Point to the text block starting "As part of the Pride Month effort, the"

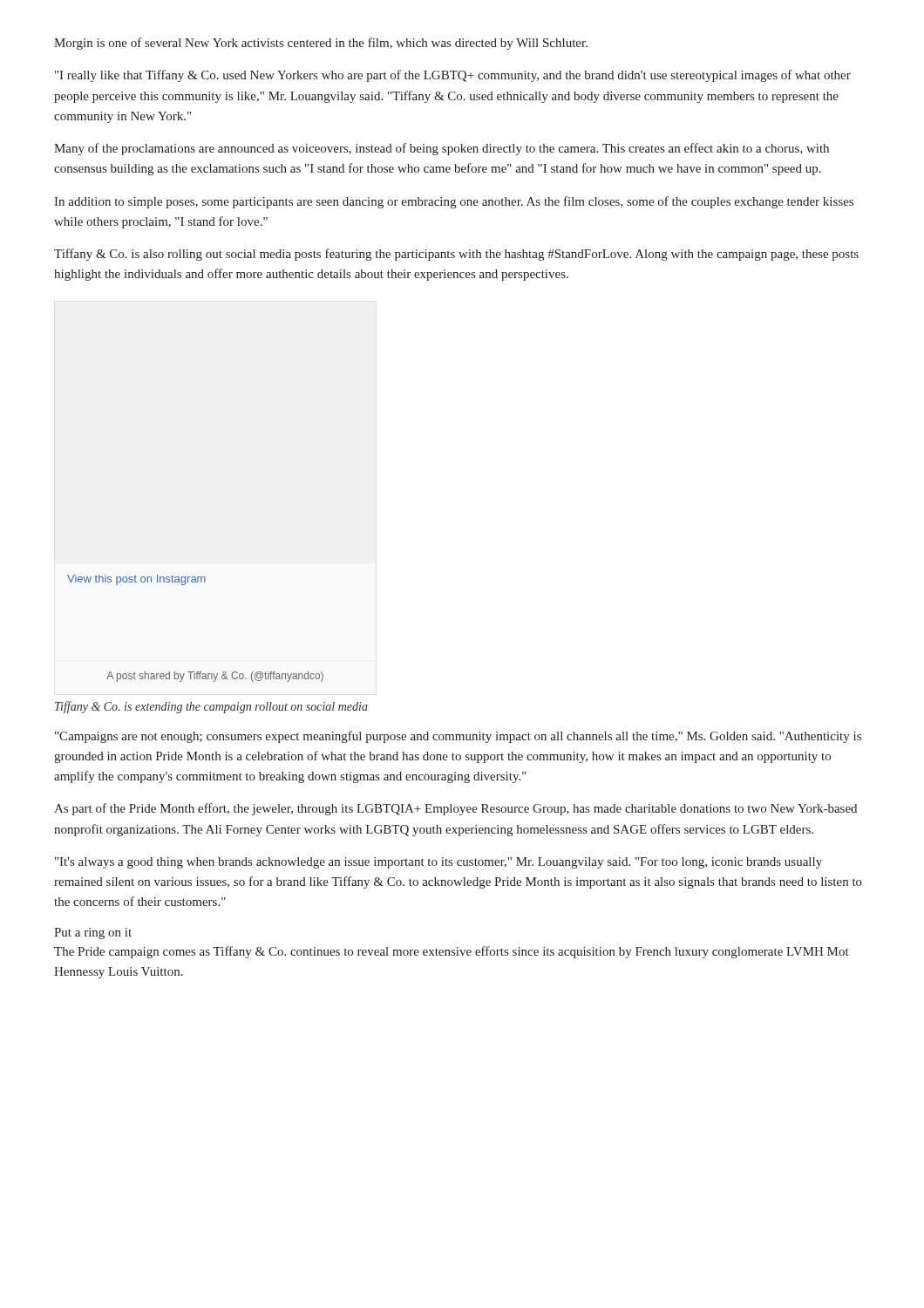click(x=456, y=819)
